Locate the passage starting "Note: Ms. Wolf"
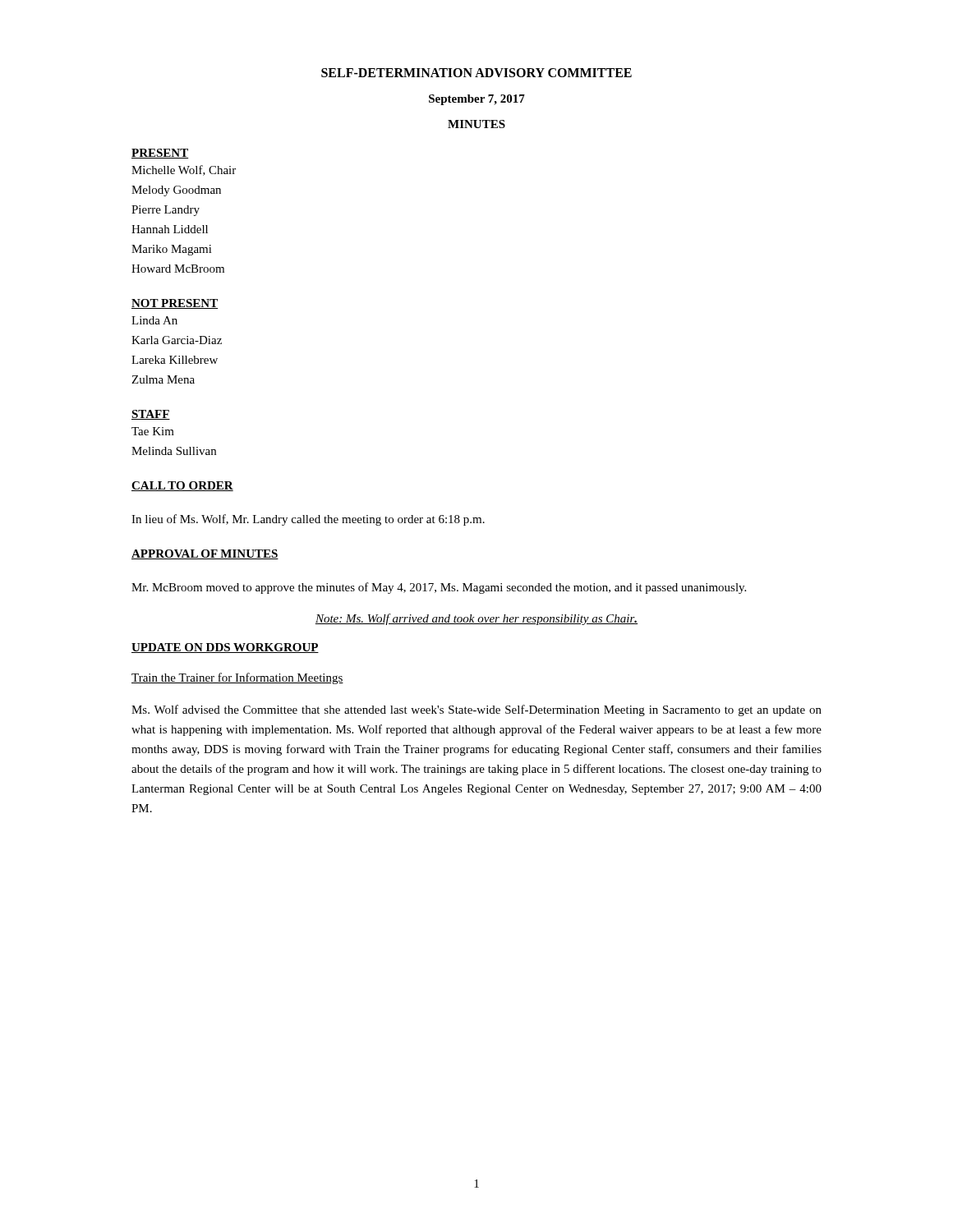 (x=476, y=618)
